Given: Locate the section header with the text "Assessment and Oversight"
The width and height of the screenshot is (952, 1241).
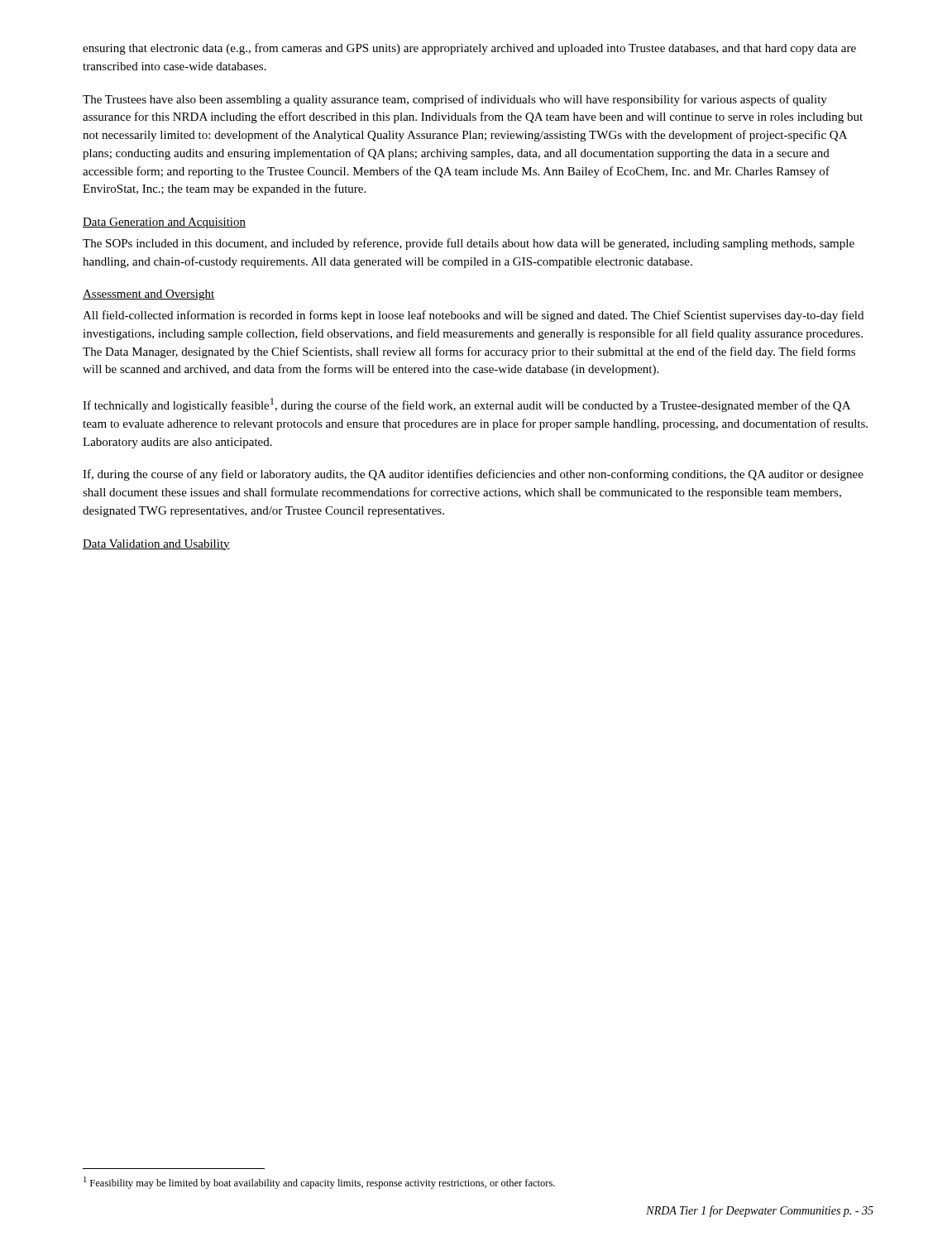Looking at the screenshot, I should (x=149, y=294).
